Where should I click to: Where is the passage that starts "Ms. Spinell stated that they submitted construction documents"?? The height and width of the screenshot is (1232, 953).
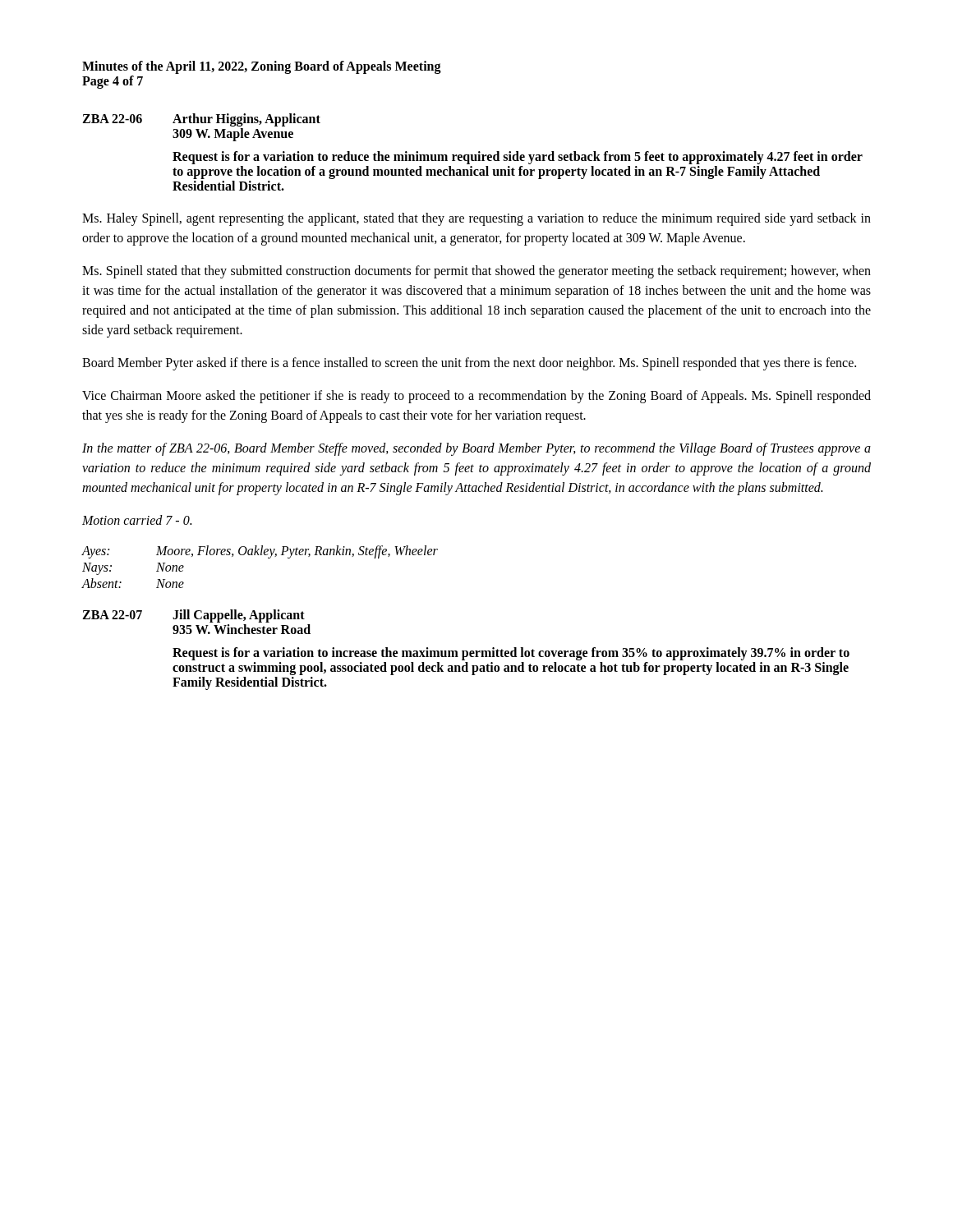(476, 300)
